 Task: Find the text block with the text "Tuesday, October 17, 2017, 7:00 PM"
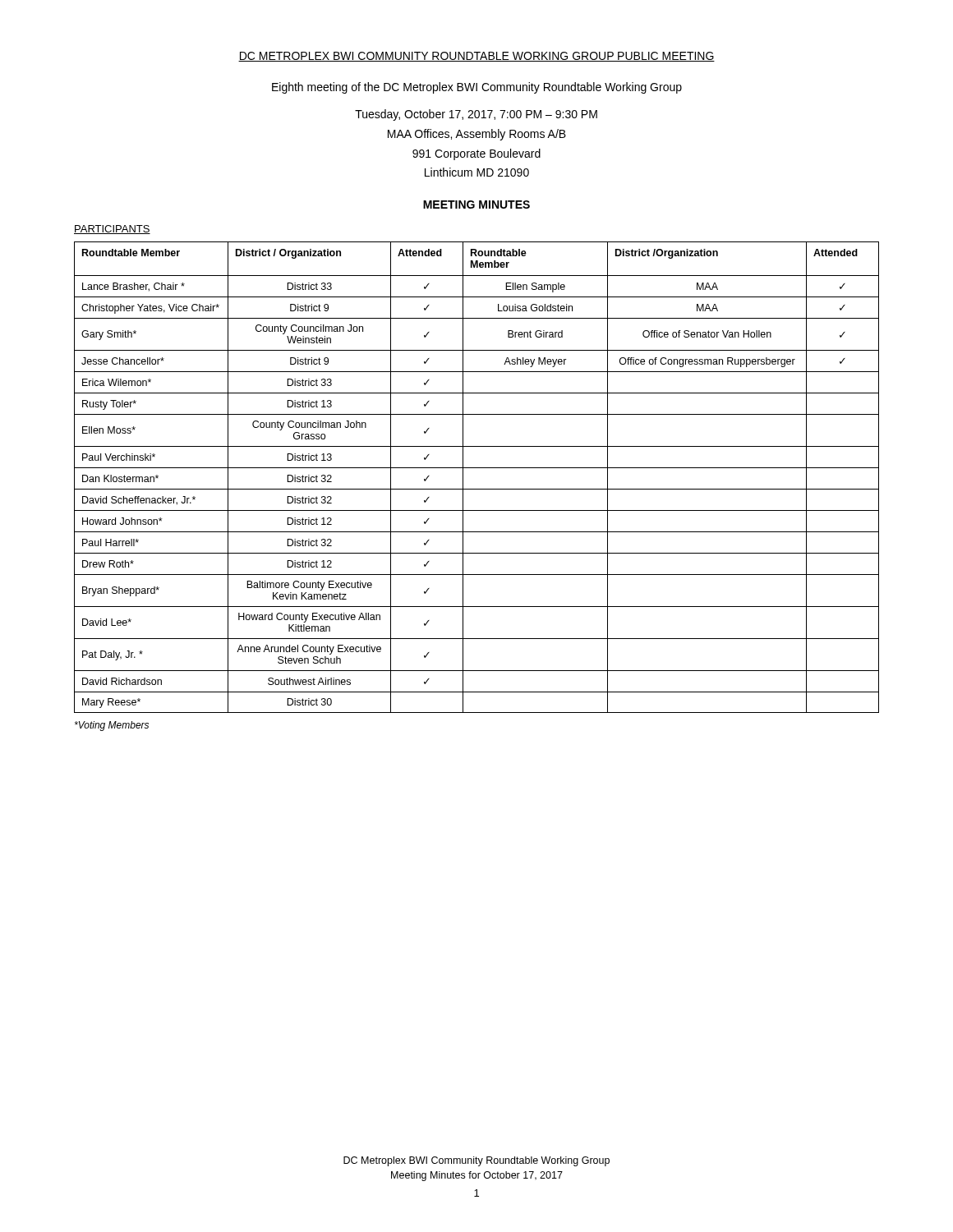[x=476, y=143]
